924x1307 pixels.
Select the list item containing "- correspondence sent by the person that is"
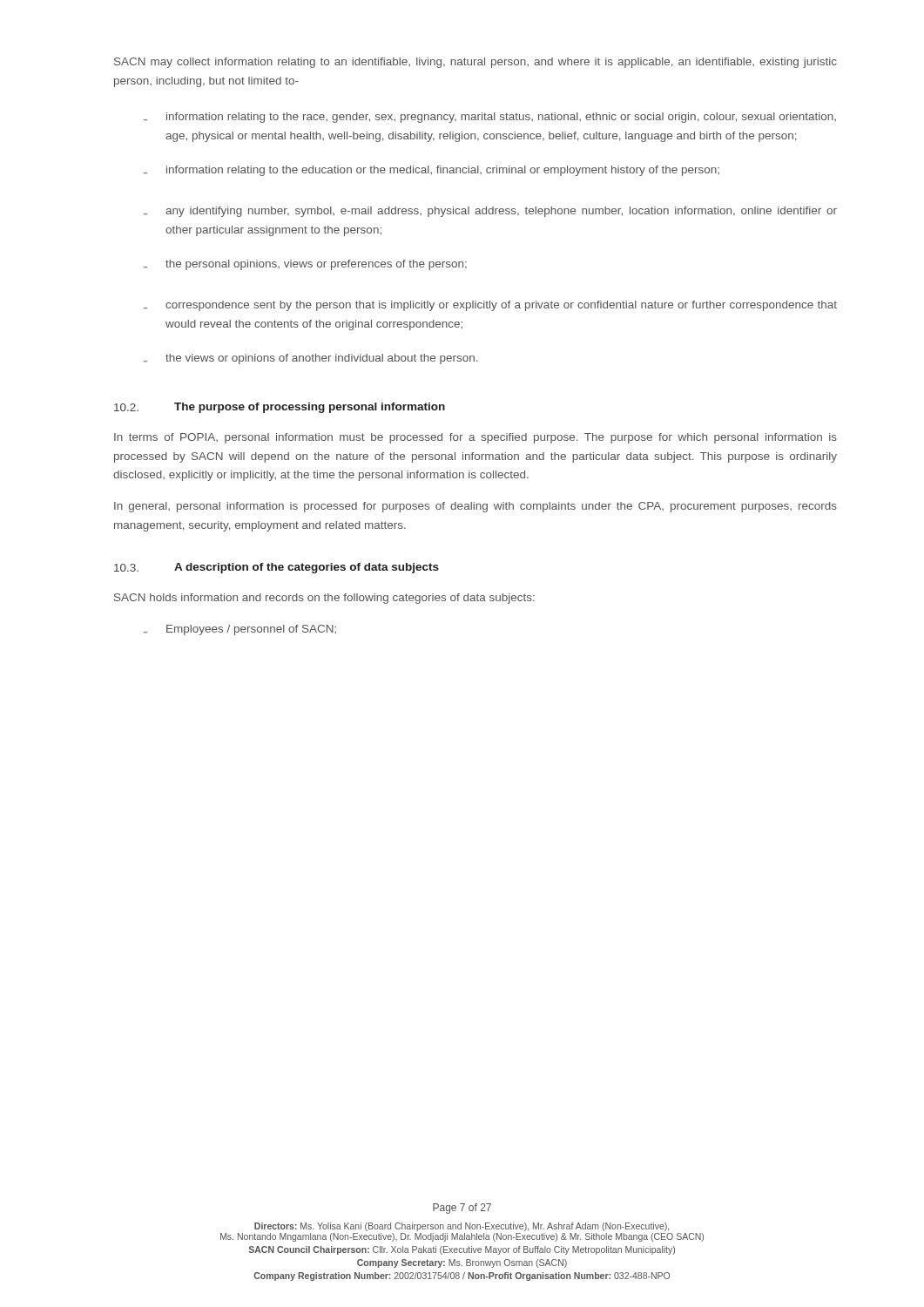point(475,314)
